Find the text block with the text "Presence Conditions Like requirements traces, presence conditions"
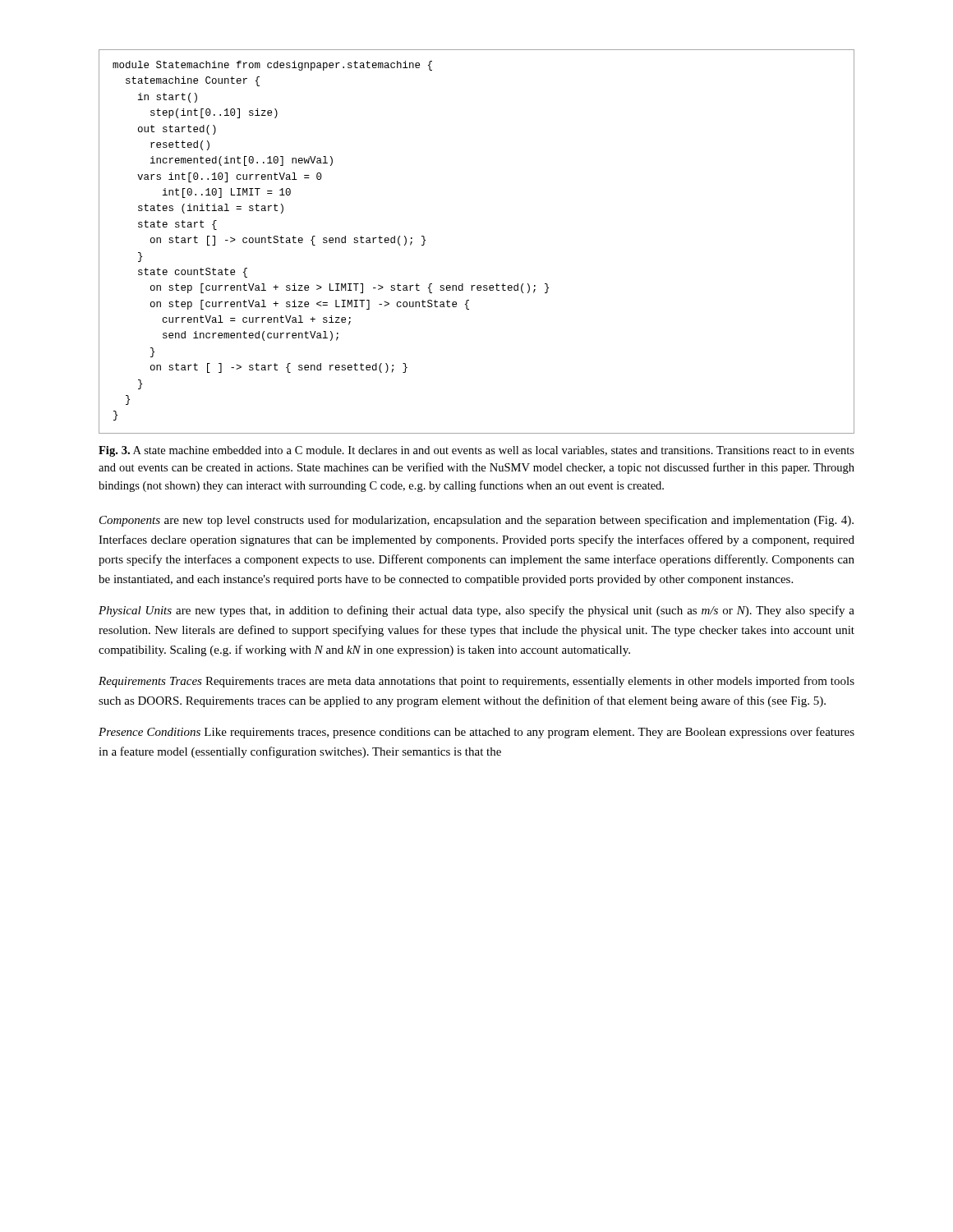The width and height of the screenshot is (953, 1232). click(476, 742)
